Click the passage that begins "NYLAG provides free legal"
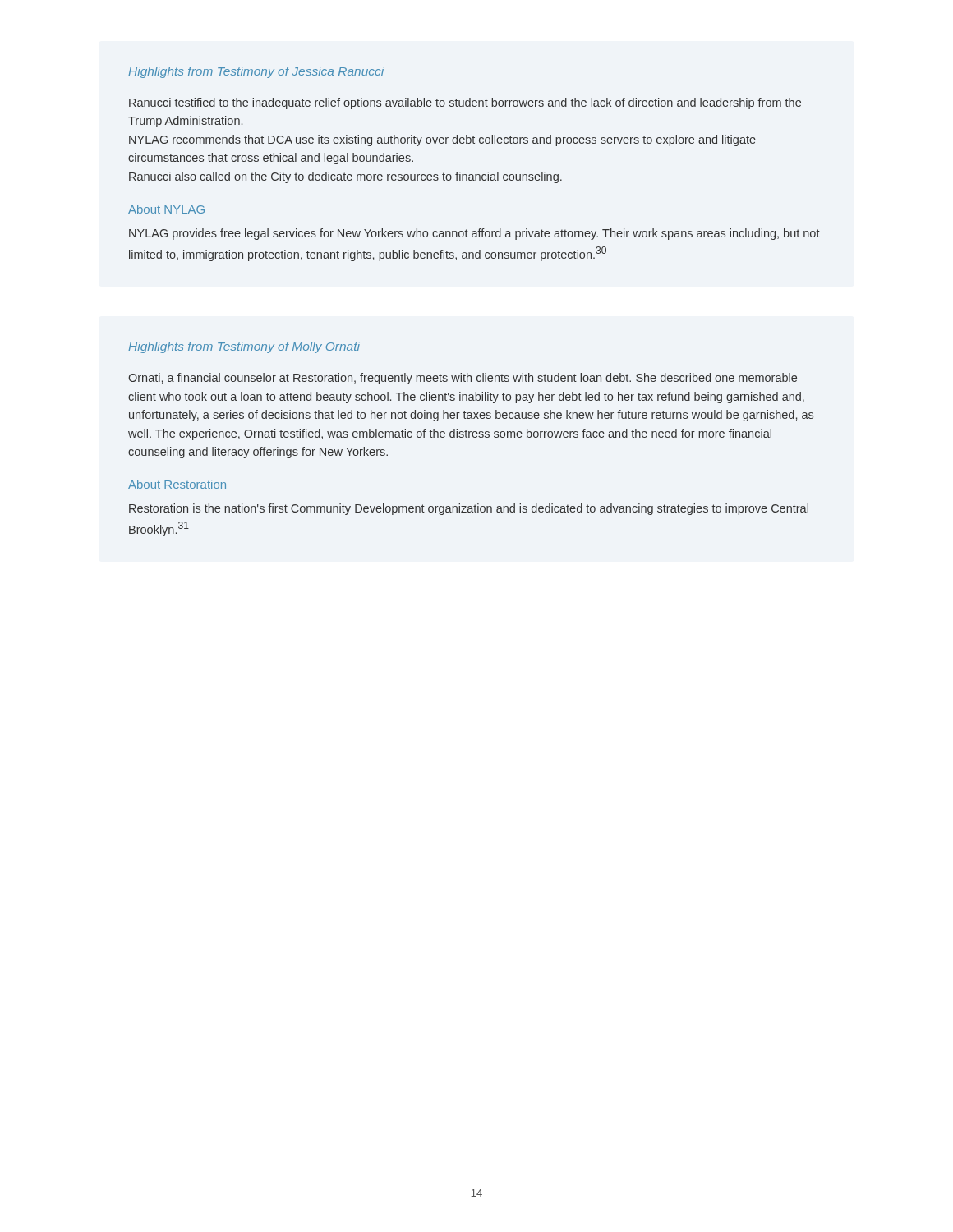The height and width of the screenshot is (1232, 953). point(476,244)
